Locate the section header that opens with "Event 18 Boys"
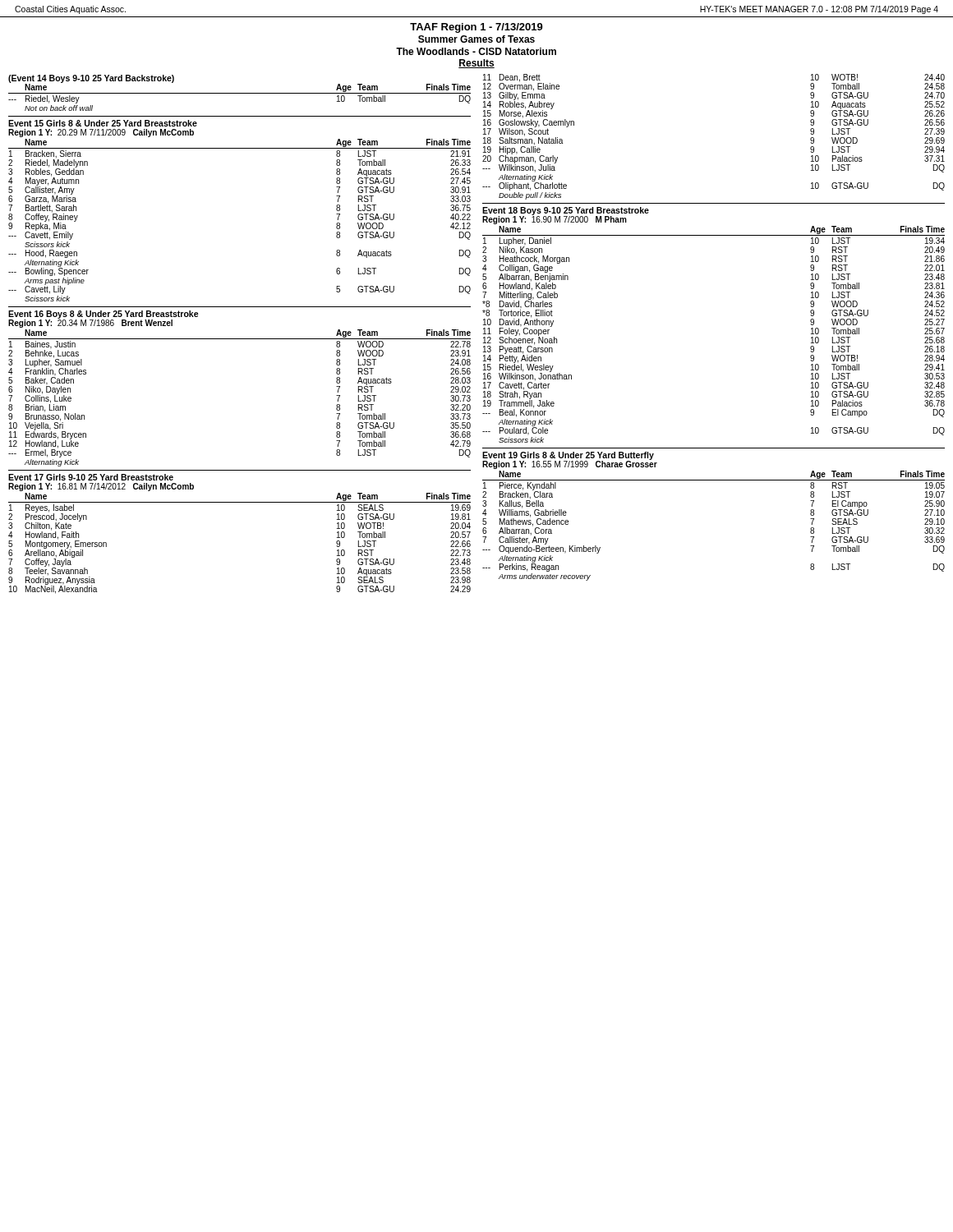 pos(566,210)
